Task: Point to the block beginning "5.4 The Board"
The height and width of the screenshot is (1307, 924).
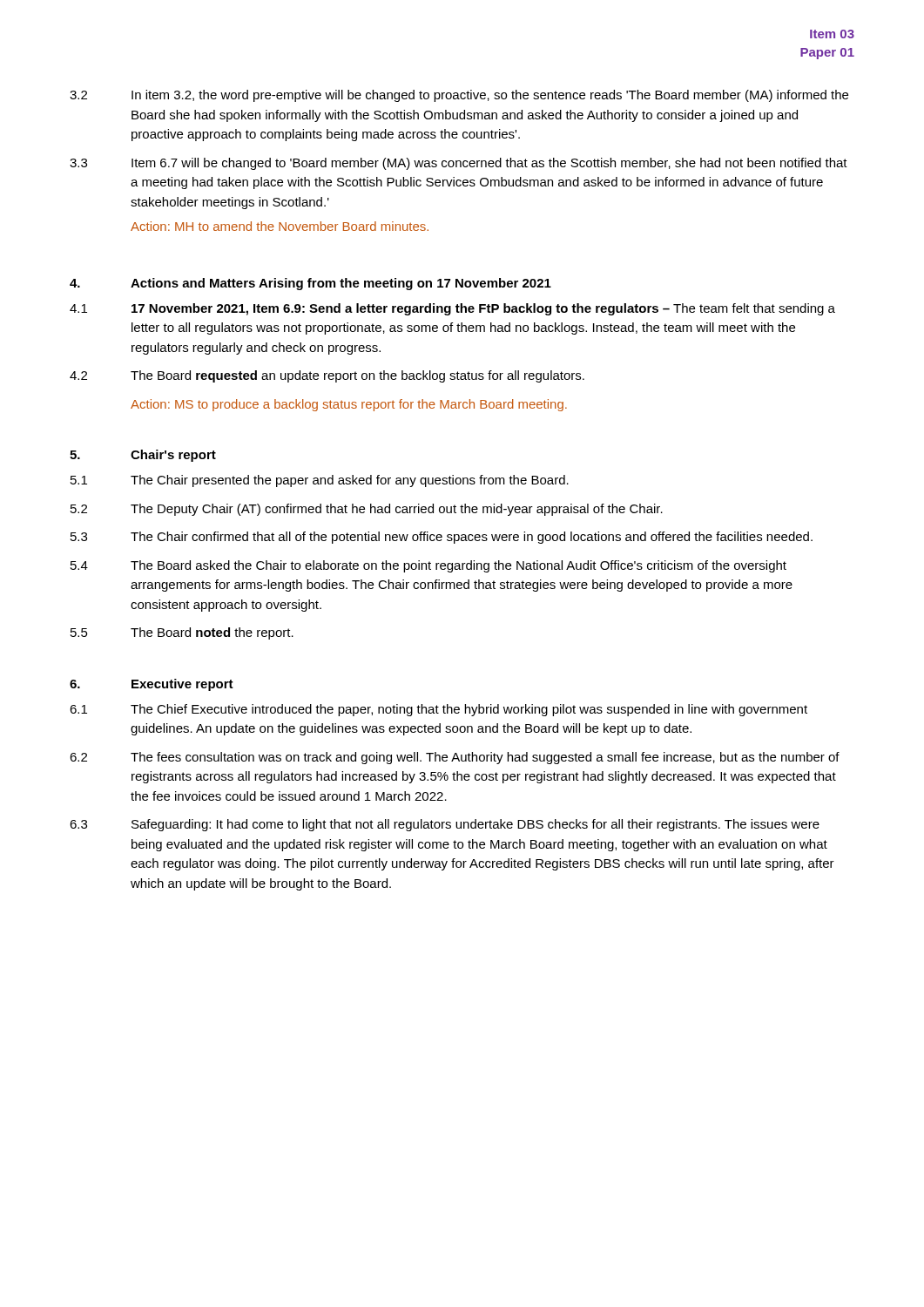Action: pyautogui.click(x=462, y=585)
